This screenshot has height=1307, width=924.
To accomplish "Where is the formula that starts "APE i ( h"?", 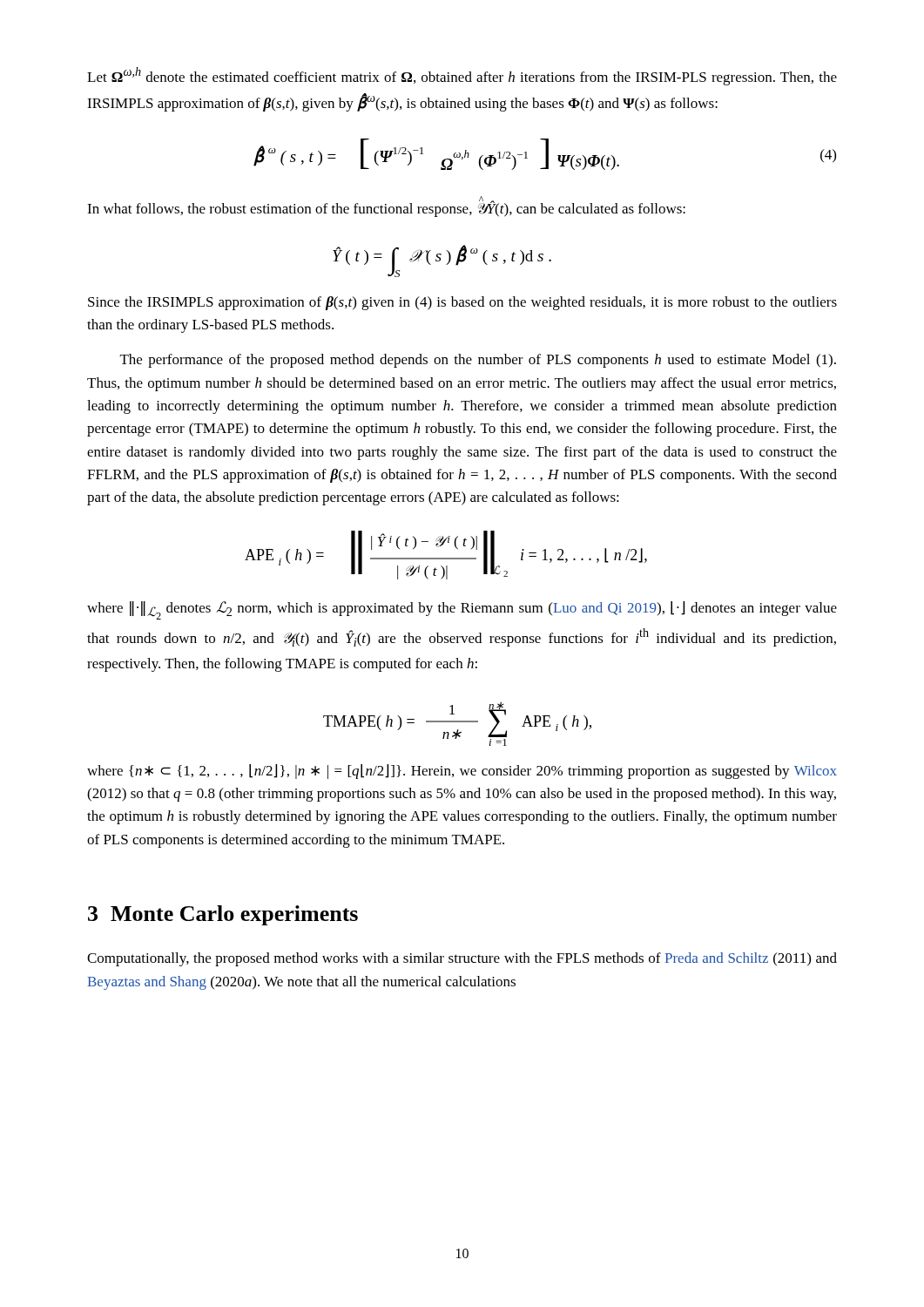I will point(462,555).
